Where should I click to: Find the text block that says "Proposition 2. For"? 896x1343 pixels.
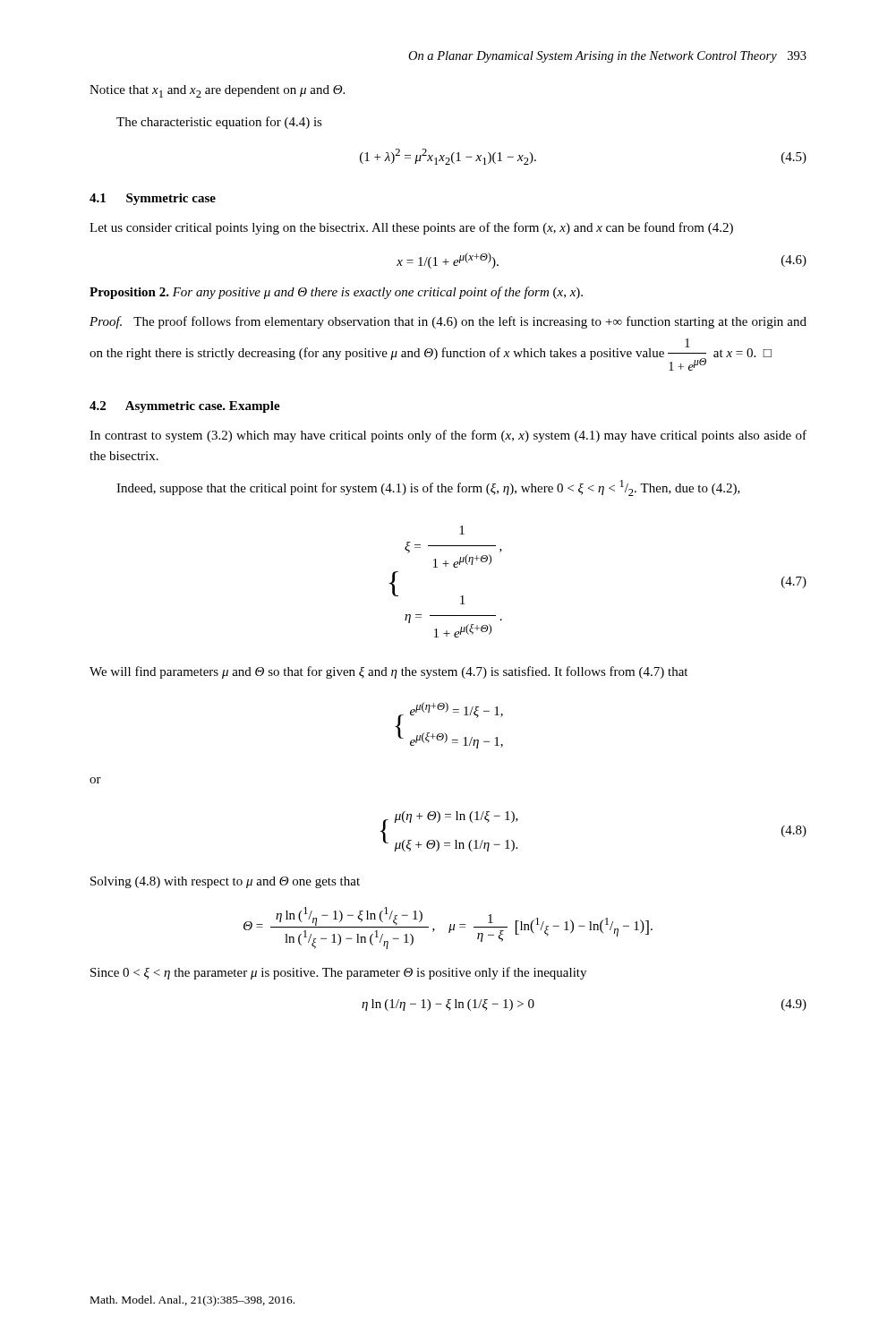tap(448, 293)
